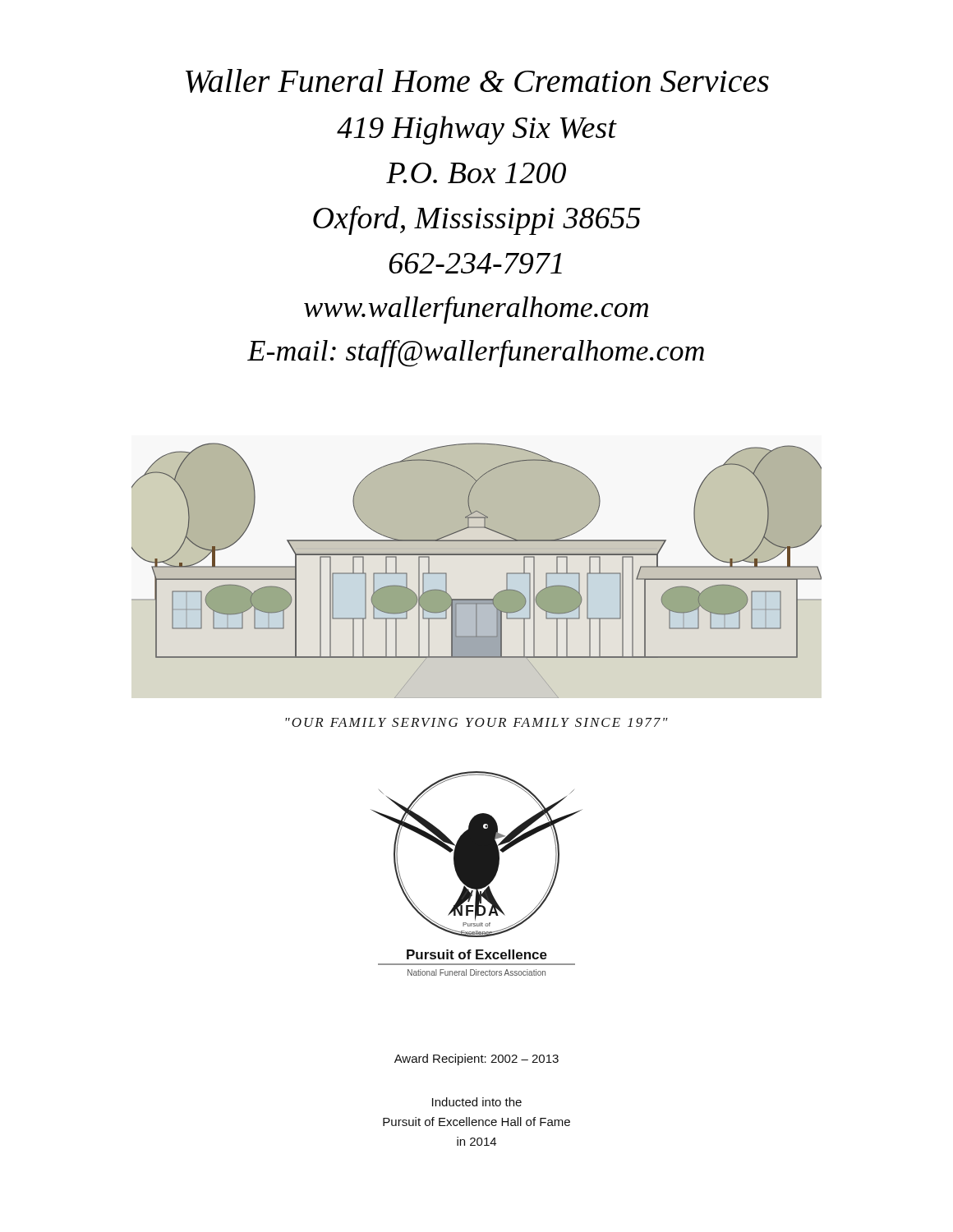Viewport: 953px width, 1232px height.
Task: Locate the title with the text "Waller Funeral Home & Cremation Services"
Action: coord(476,215)
